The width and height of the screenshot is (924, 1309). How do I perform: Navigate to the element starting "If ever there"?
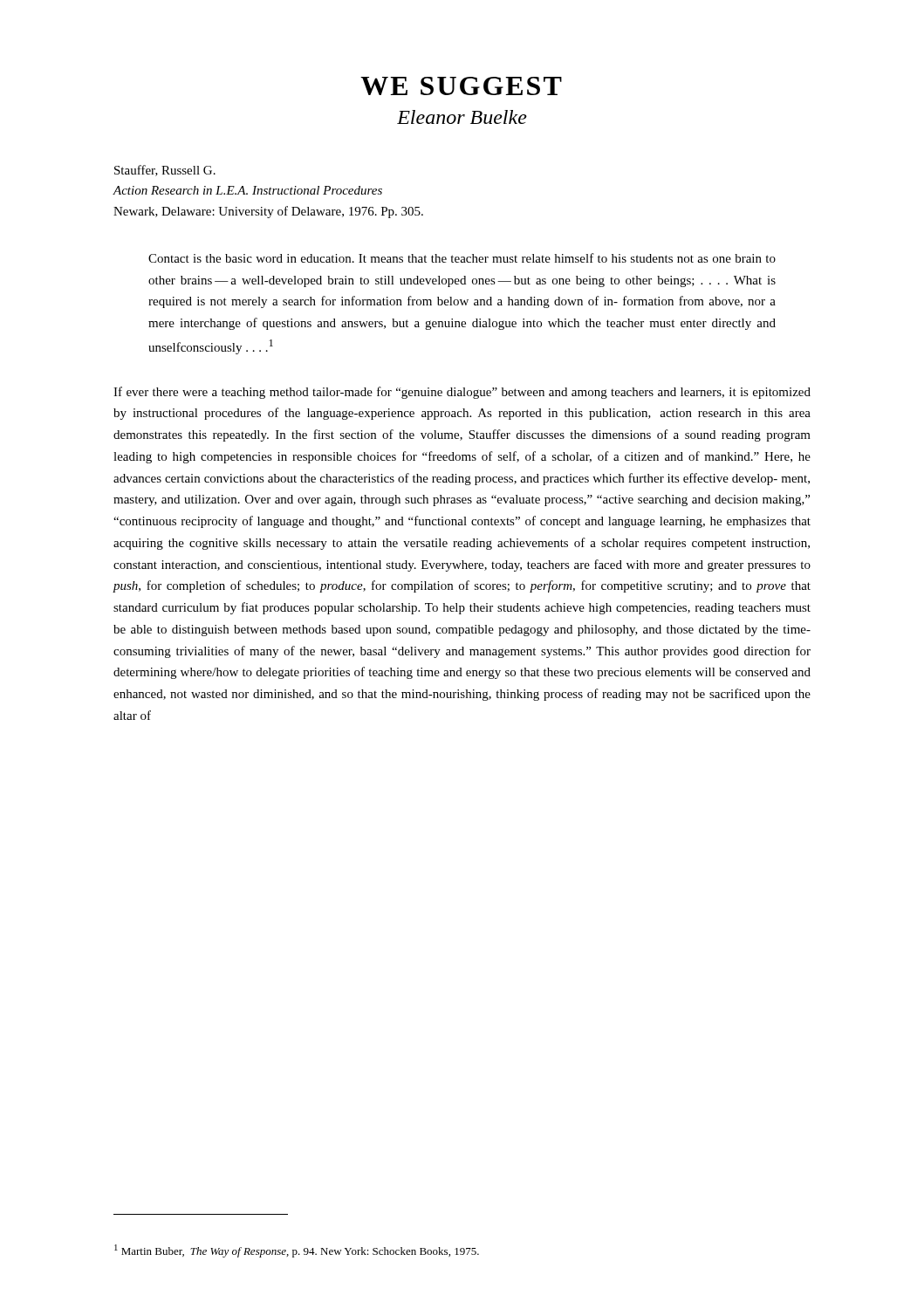(462, 553)
